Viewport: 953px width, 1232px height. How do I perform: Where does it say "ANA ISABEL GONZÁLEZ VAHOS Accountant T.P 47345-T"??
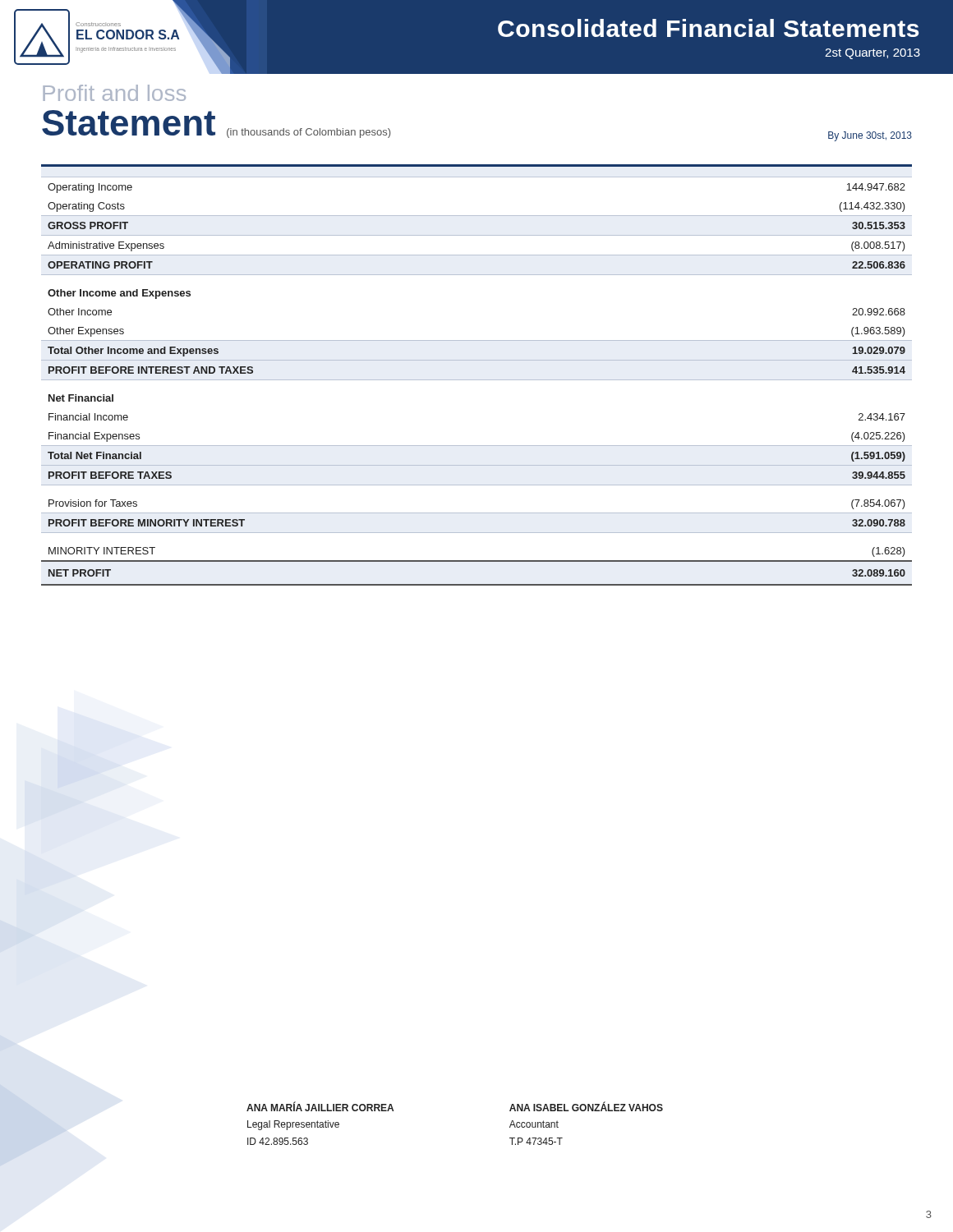coord(586,1106)
